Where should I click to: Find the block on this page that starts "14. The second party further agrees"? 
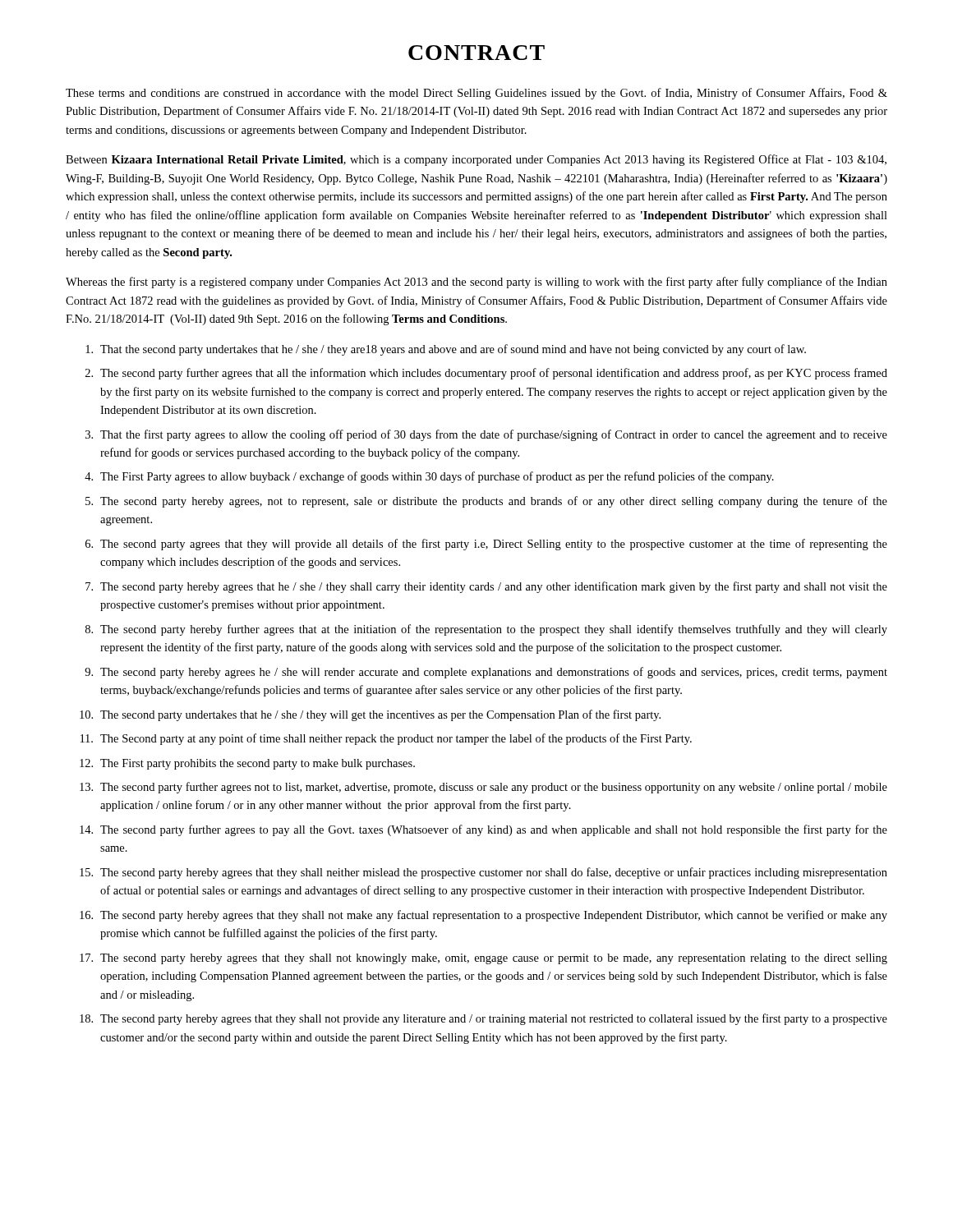(476, 839)
